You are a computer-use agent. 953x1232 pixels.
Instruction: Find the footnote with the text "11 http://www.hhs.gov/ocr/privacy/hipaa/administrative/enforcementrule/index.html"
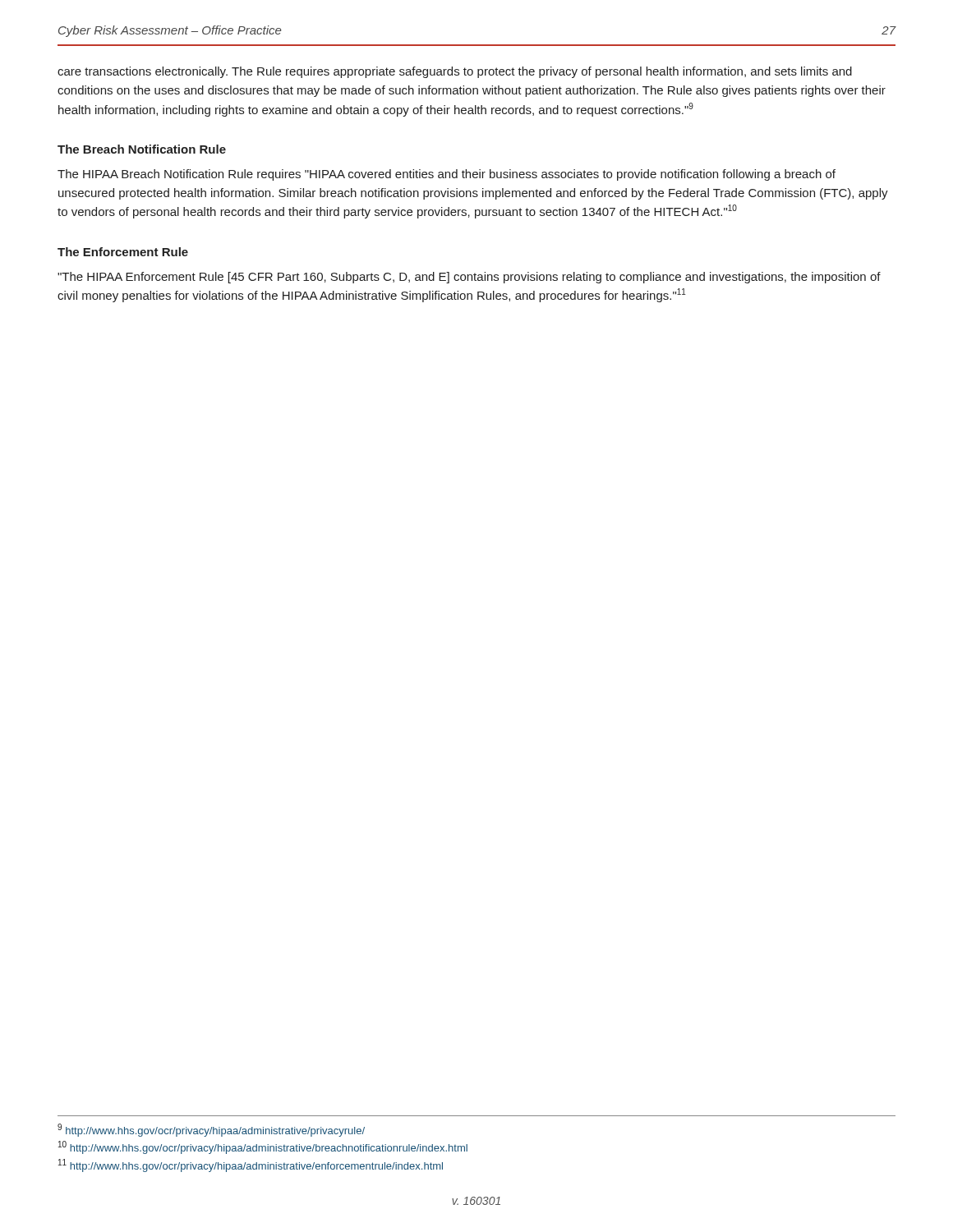251,1165
